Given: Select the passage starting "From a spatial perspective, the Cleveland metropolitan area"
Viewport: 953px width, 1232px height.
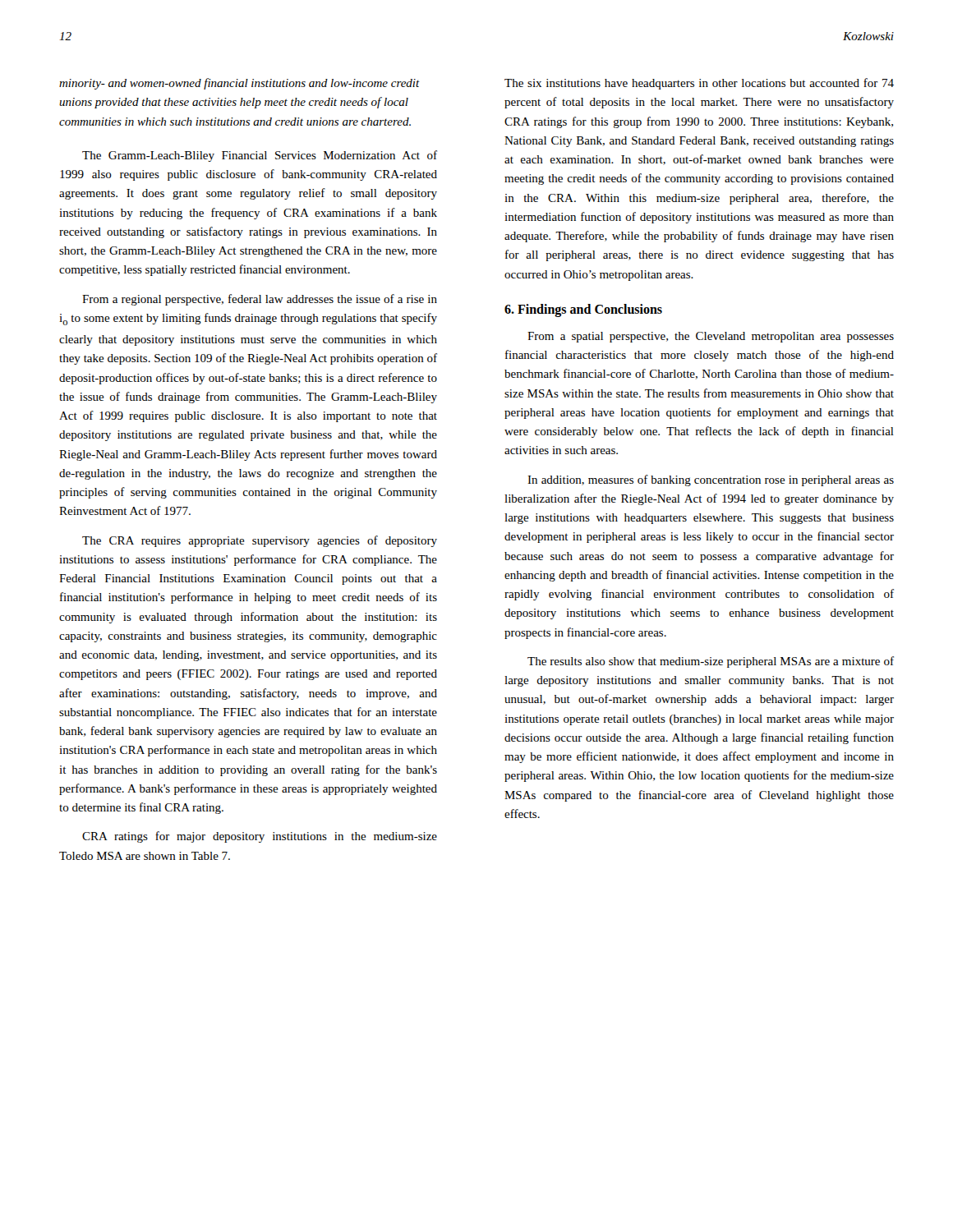Looking at the screenshot, I should (699, 393).
